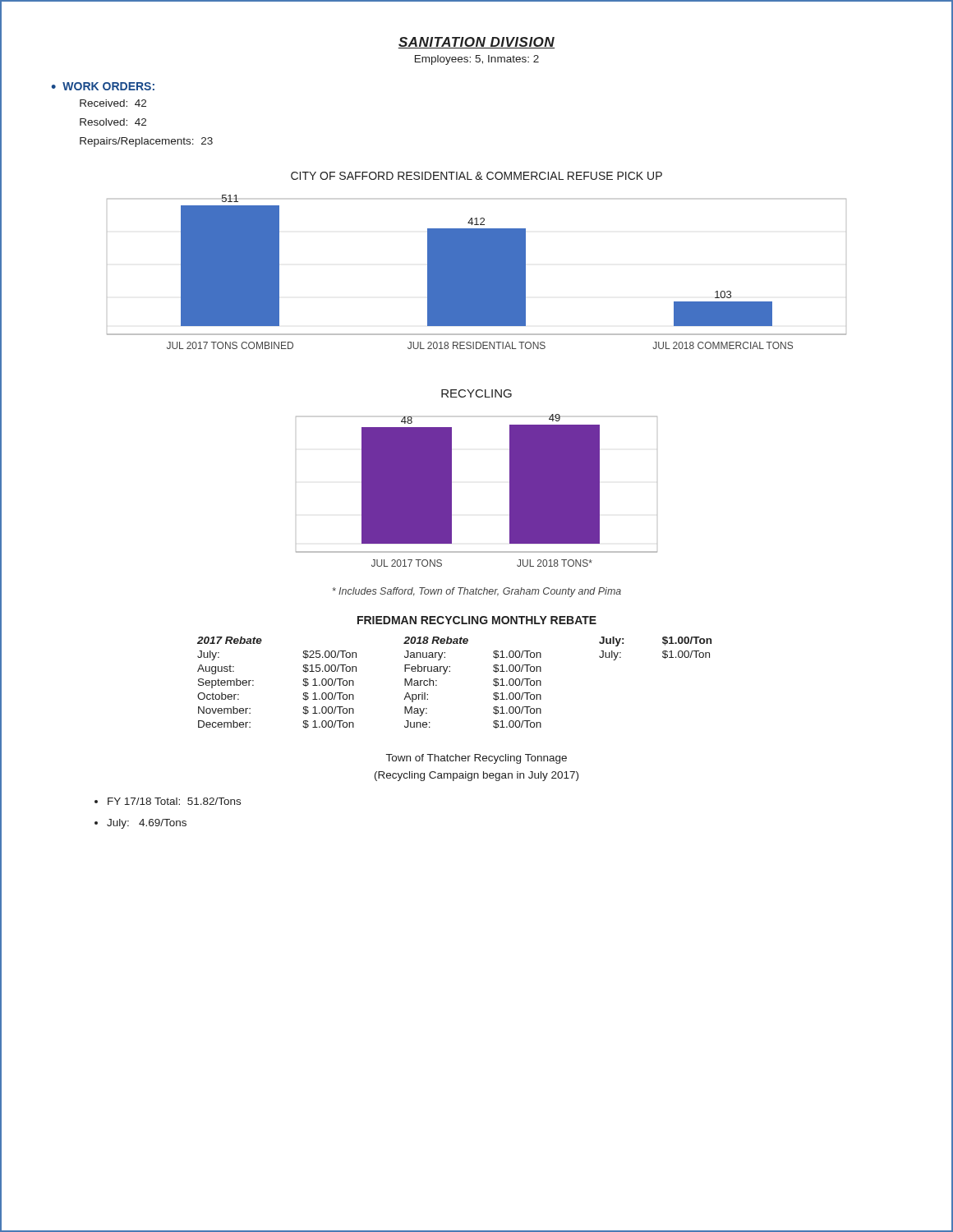
Task: Click on the list item containing "FY 17/18 Total: 51.82/Tons"
Action: 174,801
